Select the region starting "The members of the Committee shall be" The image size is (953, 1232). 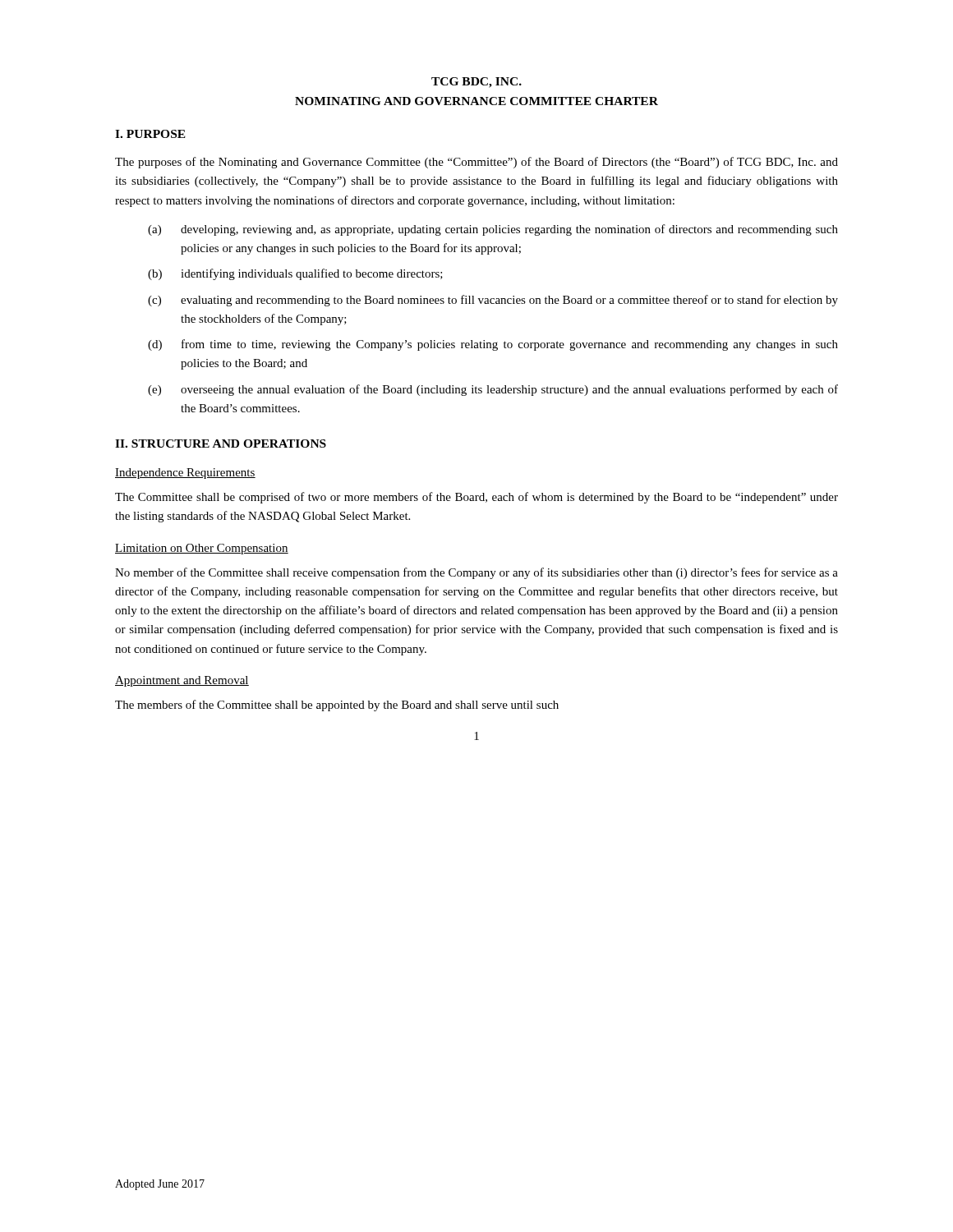pos(337,705)
